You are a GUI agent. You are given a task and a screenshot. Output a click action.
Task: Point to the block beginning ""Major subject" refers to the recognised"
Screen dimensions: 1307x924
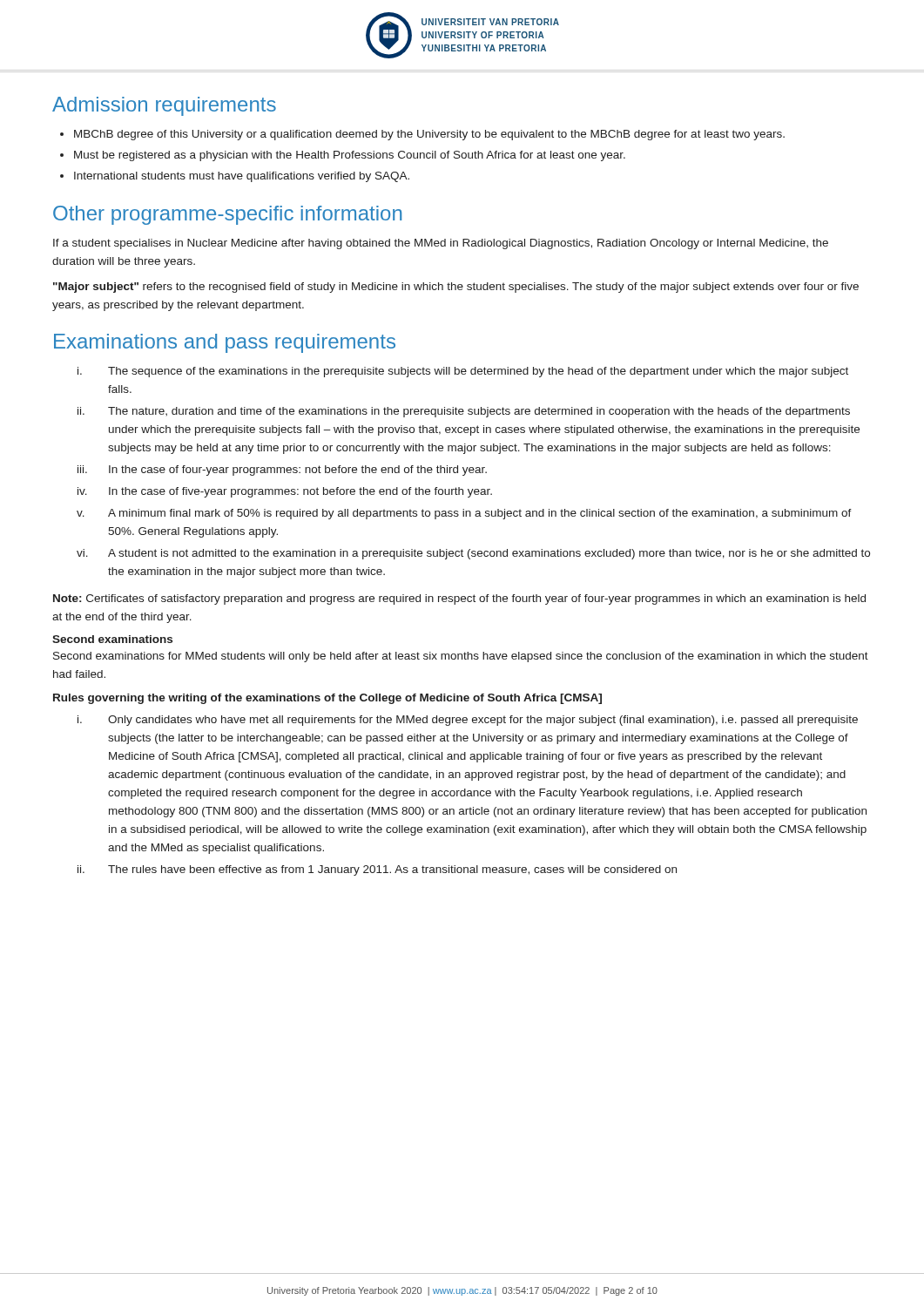(462, 296)
